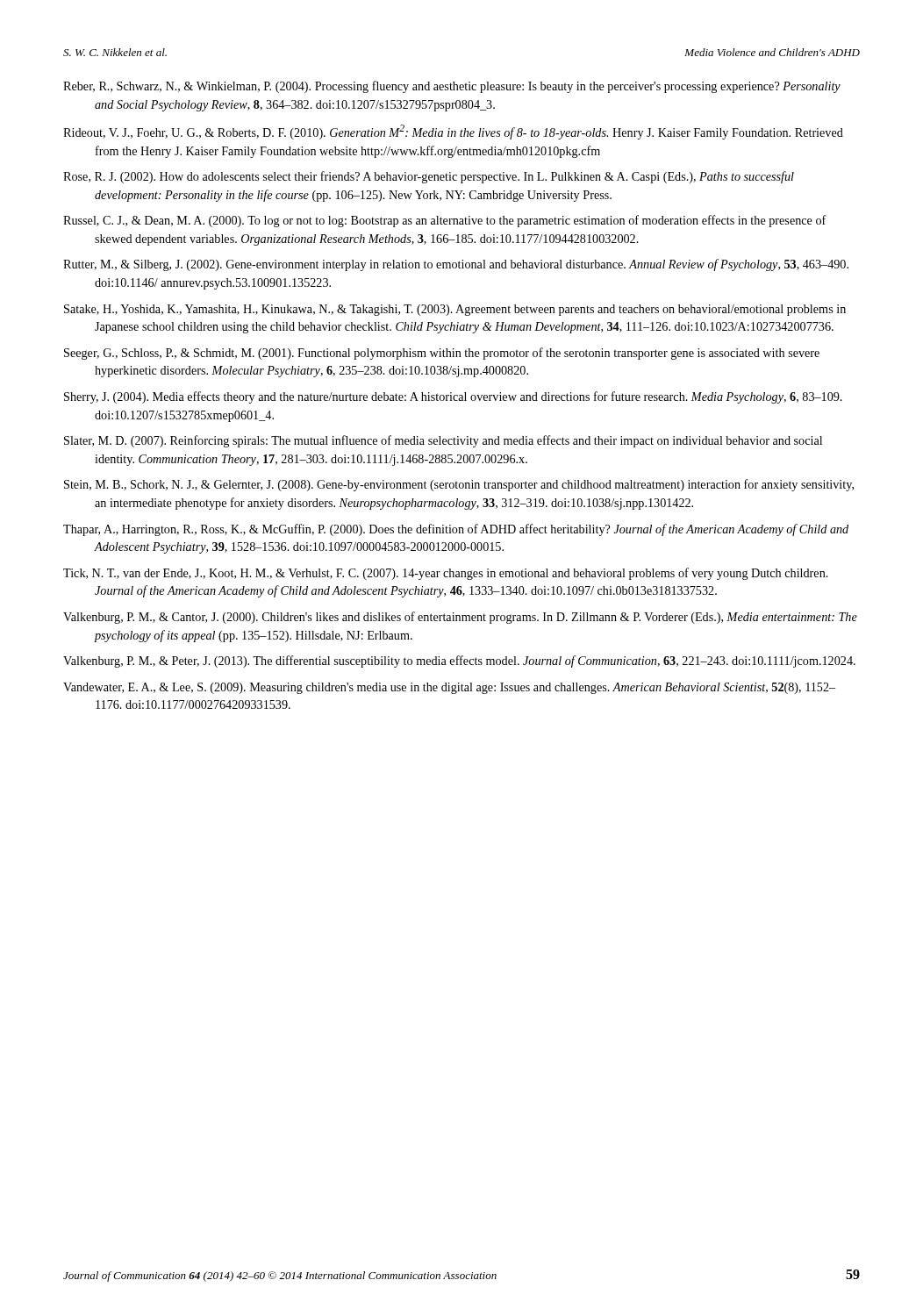The width and height of the screenshot is (923, 1316).
Task: Find the list item that reads "Sherry, J. (2004). Media effects"
Action: coord(453,406)
